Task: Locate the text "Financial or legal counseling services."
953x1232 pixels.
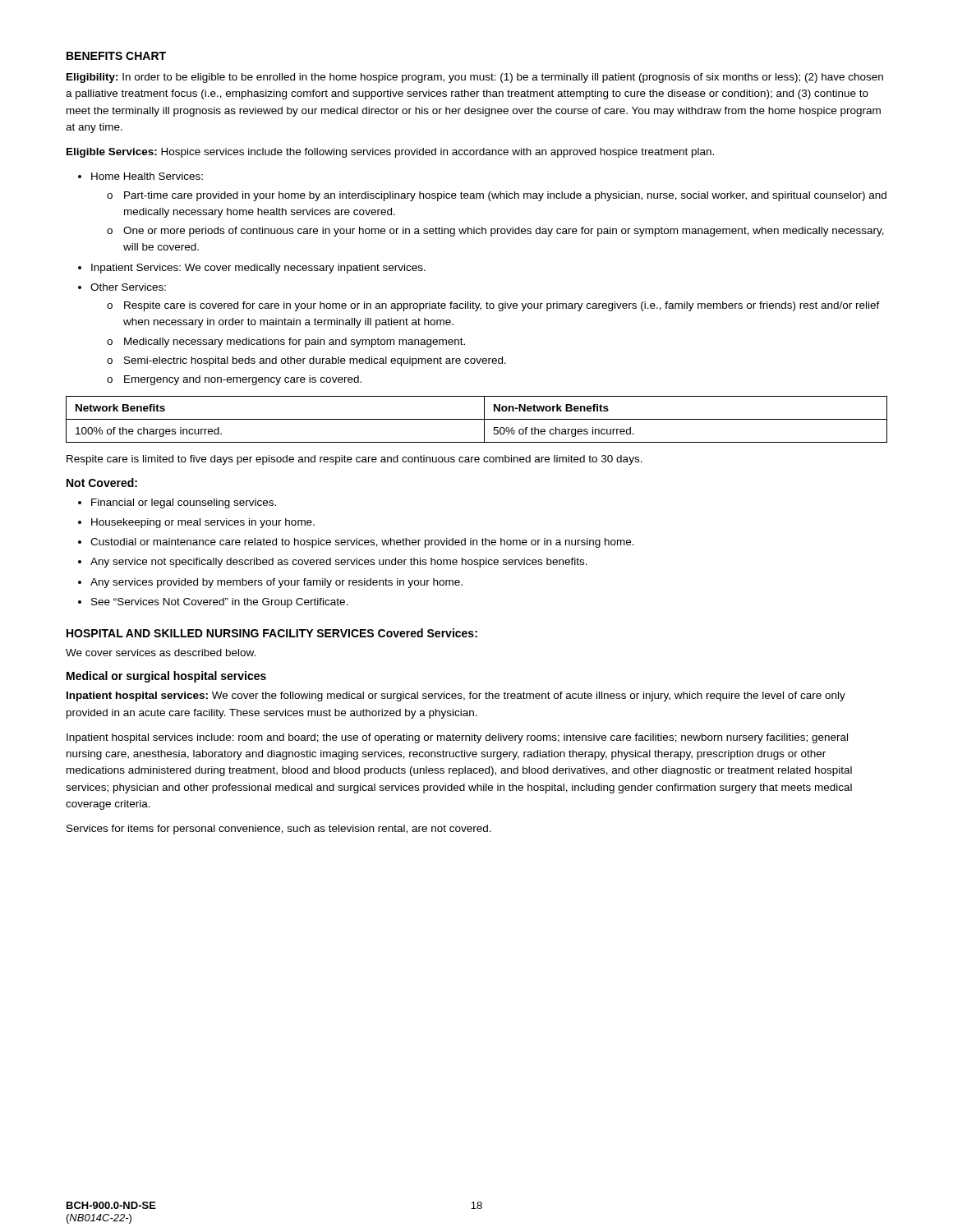Action: 184,502
